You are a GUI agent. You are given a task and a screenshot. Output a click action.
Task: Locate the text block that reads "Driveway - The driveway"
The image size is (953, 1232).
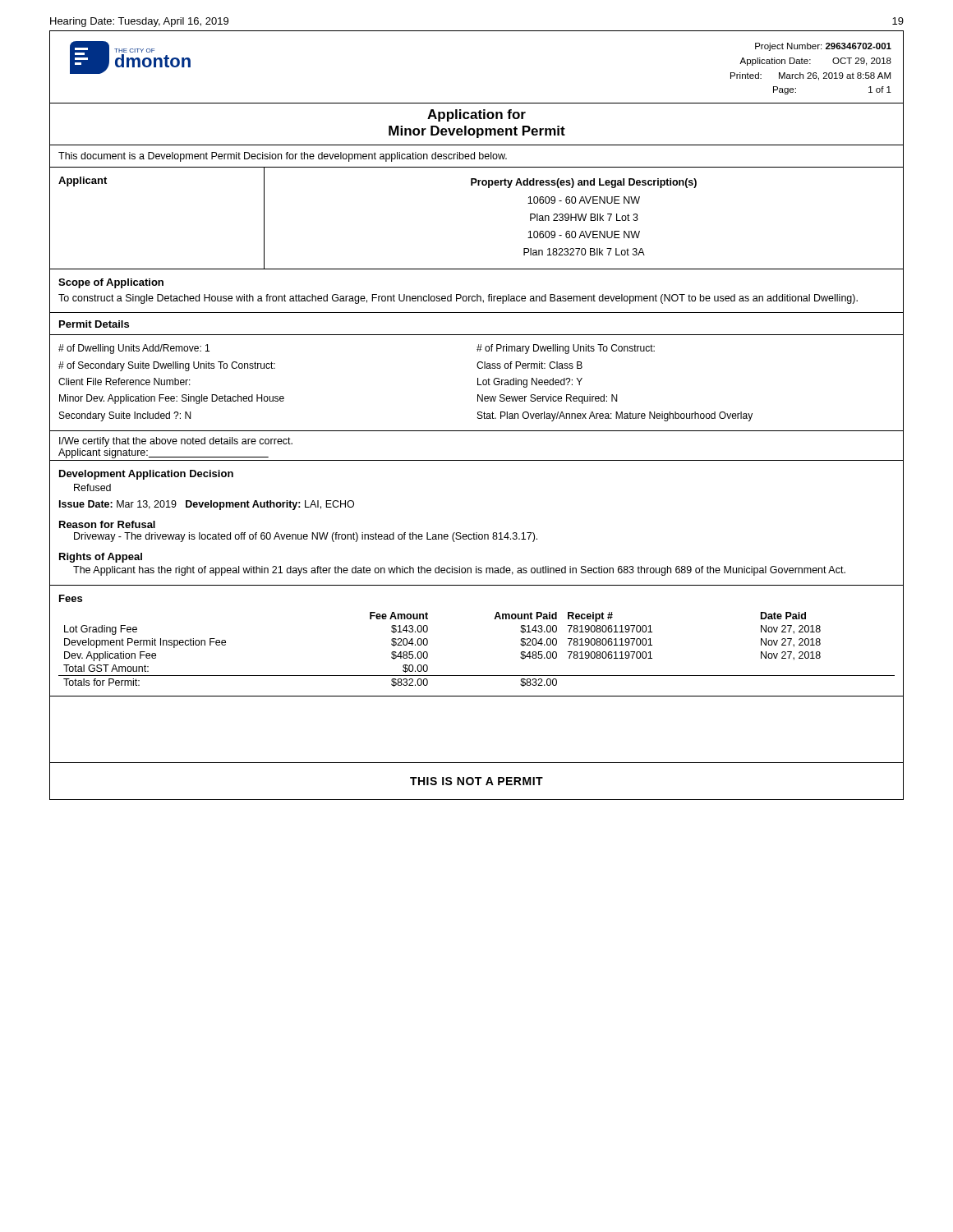306,536
